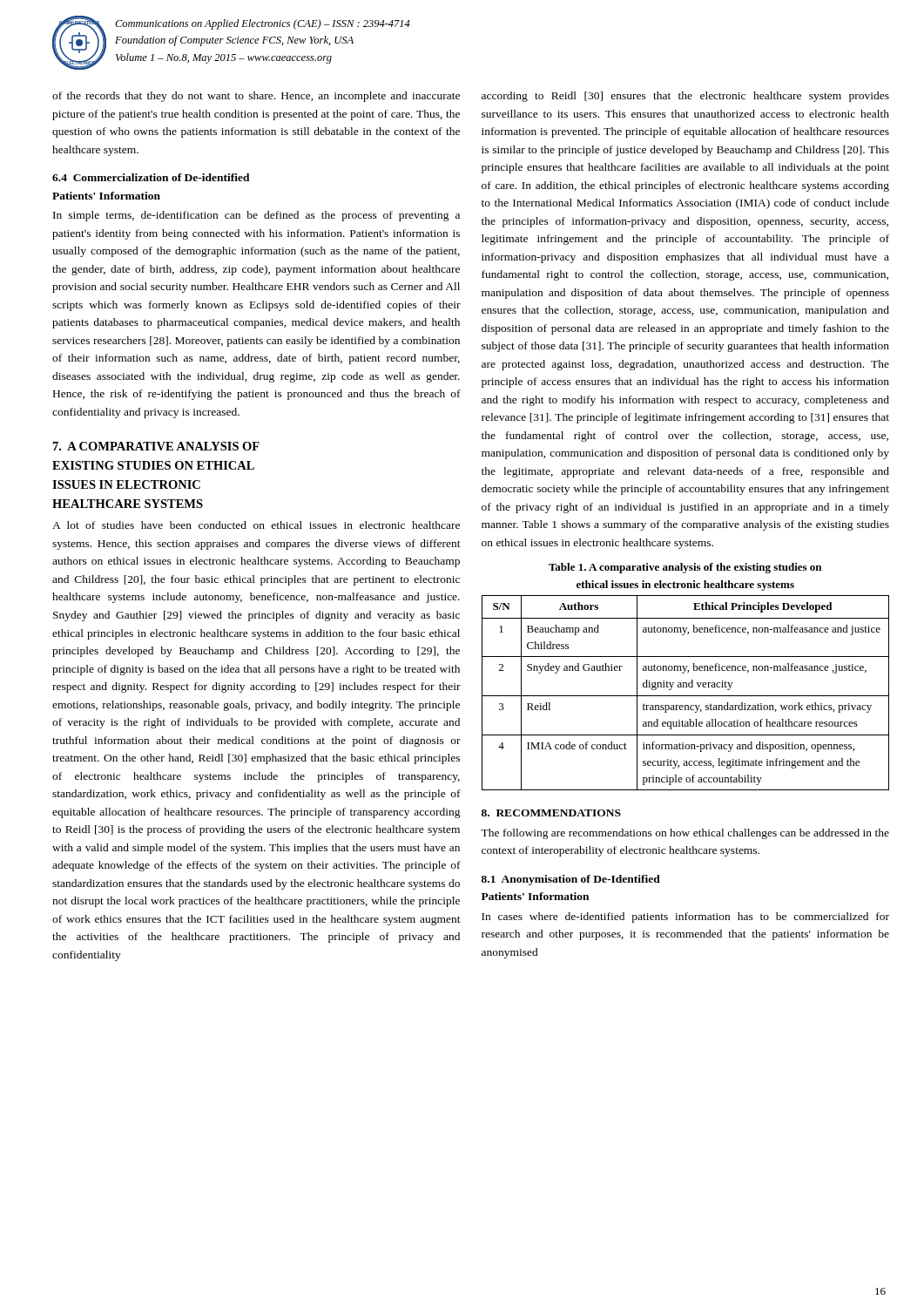924x1307 pixels.
Task: Click the passage that begins "of the records that they do"
Action: click(256, 123)
